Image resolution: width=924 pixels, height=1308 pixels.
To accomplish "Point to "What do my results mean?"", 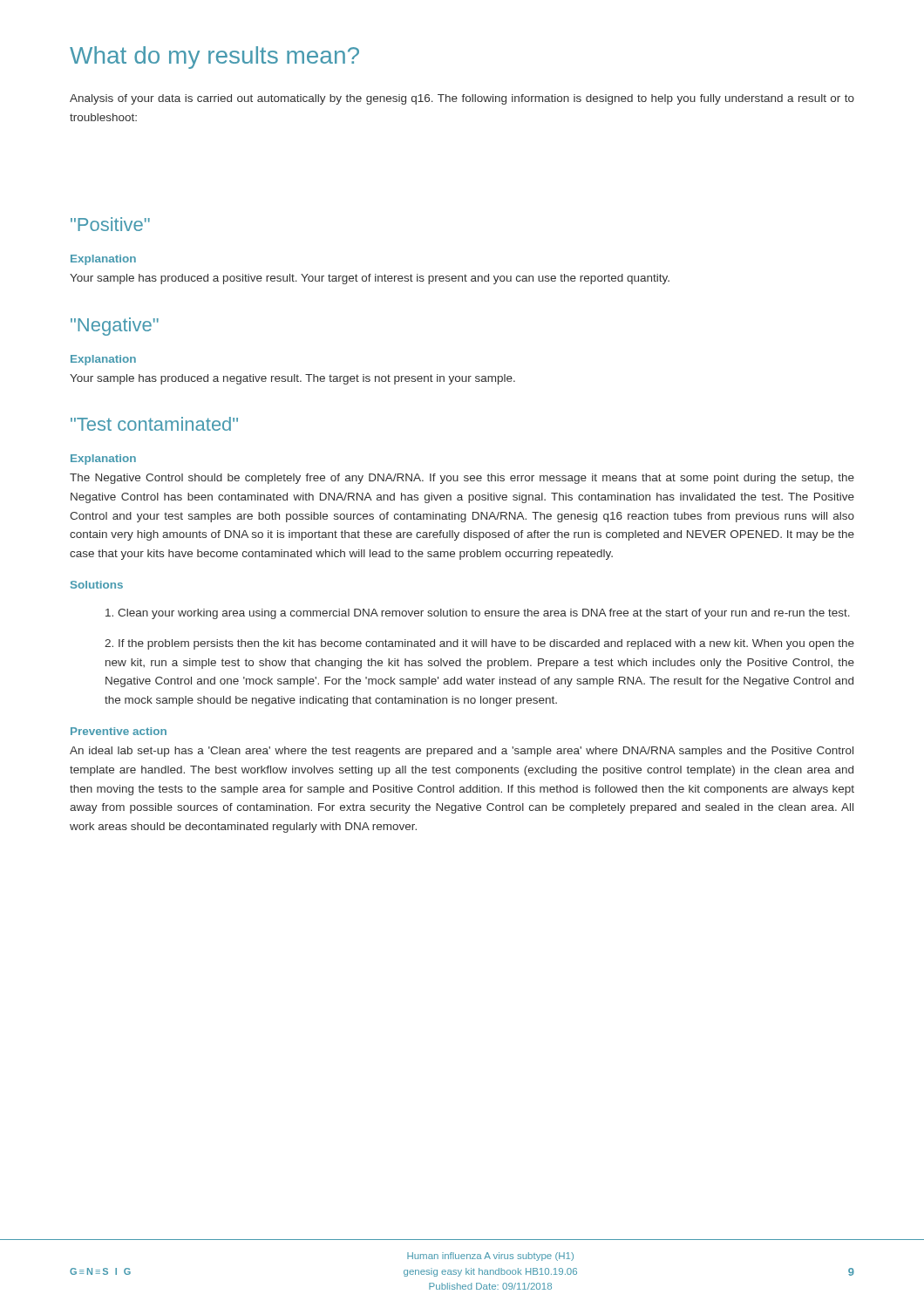I will point(214,58).
